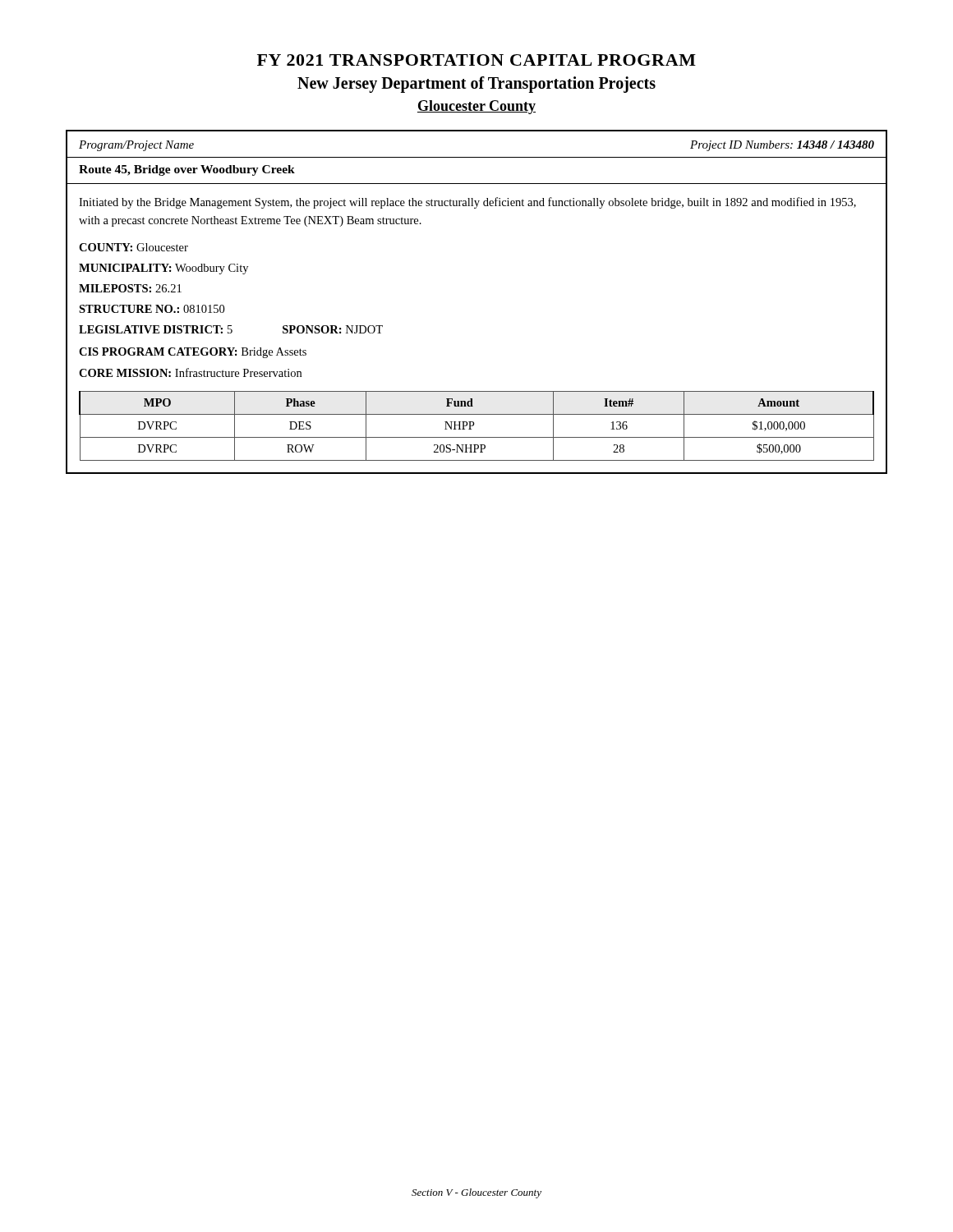
Task: Click on the table containing "$1,000,000"
Action: point(476,426)
